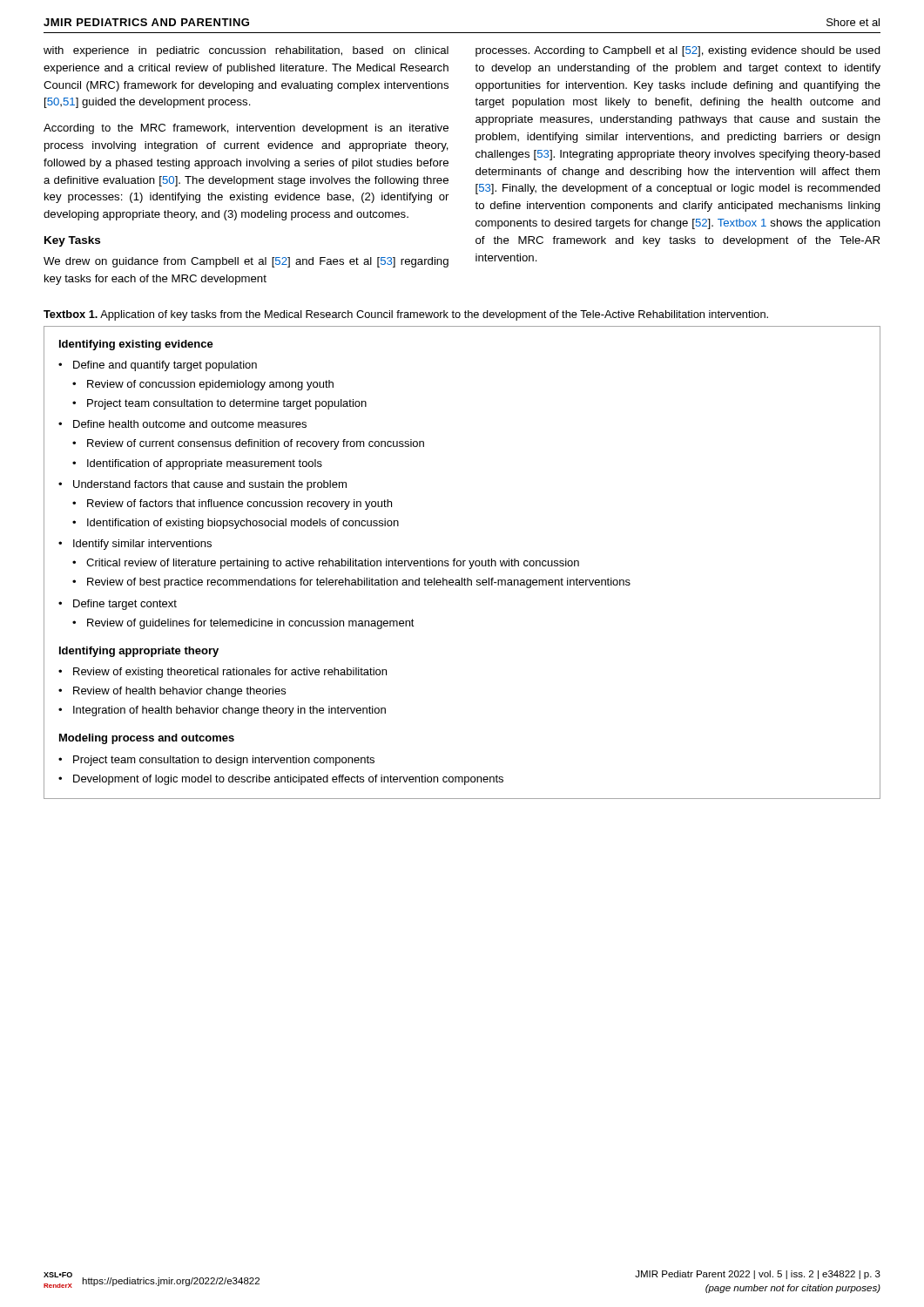Find the list item that reads "•Understand factors that cause and sustain the problem"
This screenshot has height=1307, width=924.
203,484
